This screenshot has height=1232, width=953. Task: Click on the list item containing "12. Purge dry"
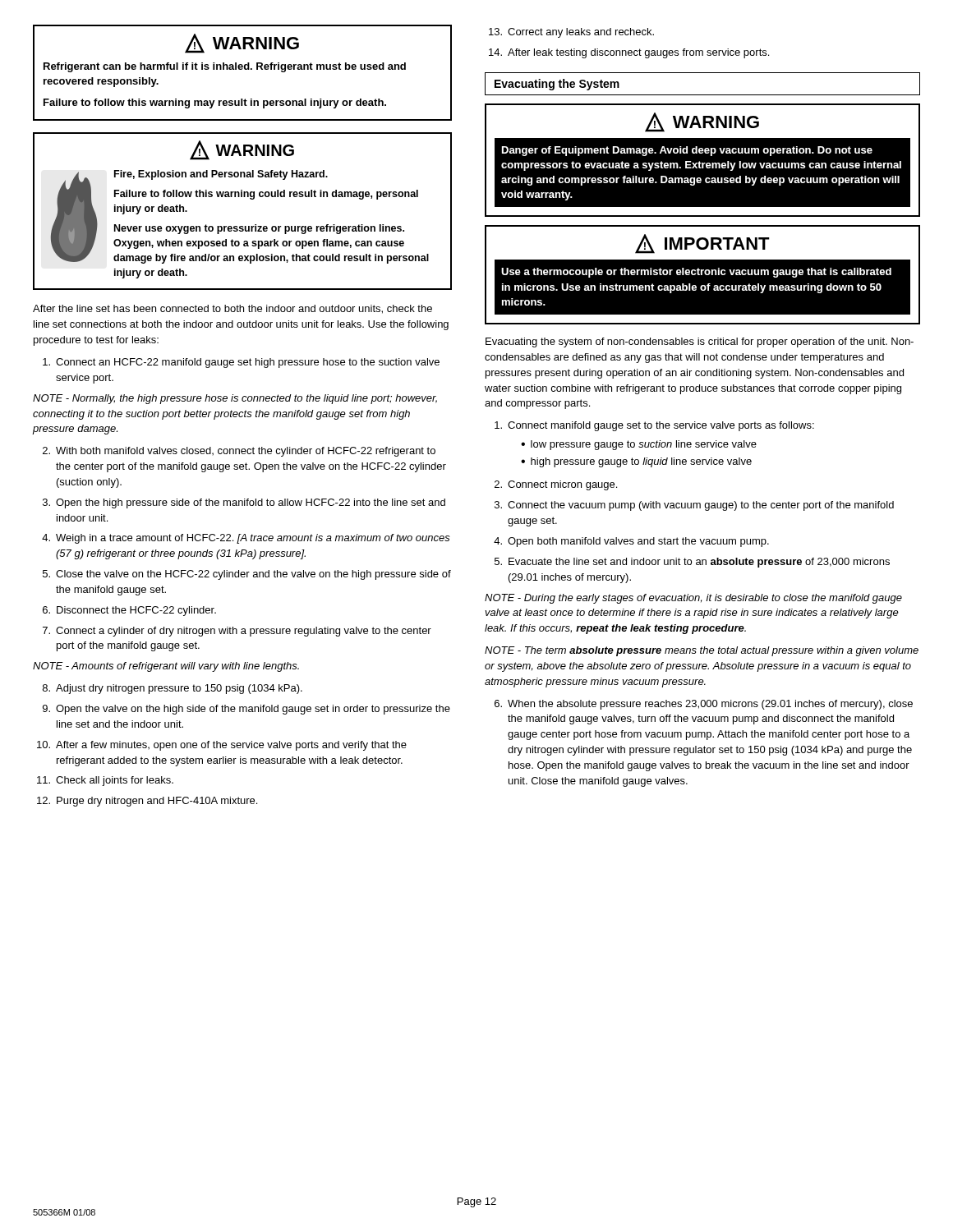tap(242, 801)
